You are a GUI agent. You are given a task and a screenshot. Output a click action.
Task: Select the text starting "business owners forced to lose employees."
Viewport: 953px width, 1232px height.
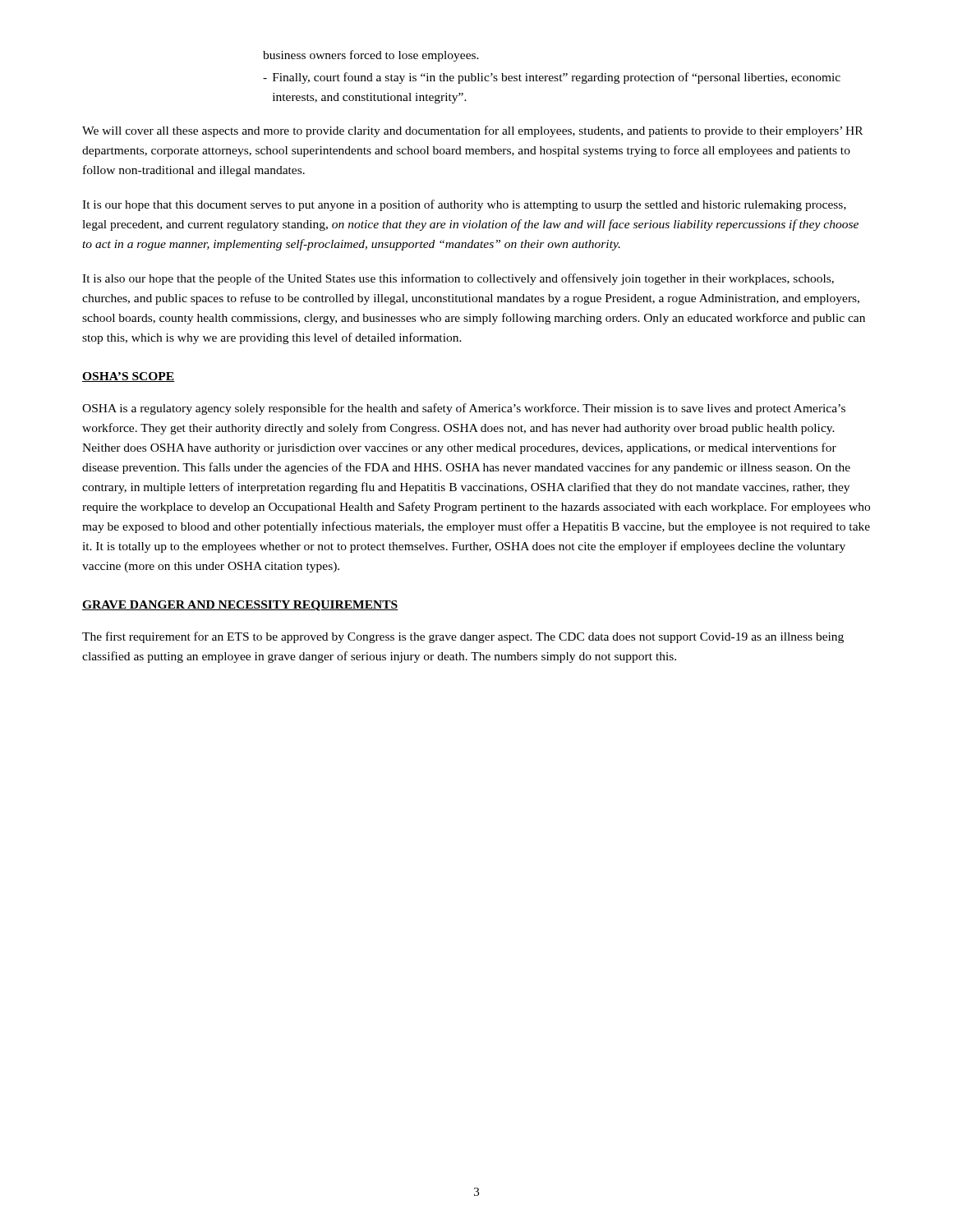(x=371, y=55)
